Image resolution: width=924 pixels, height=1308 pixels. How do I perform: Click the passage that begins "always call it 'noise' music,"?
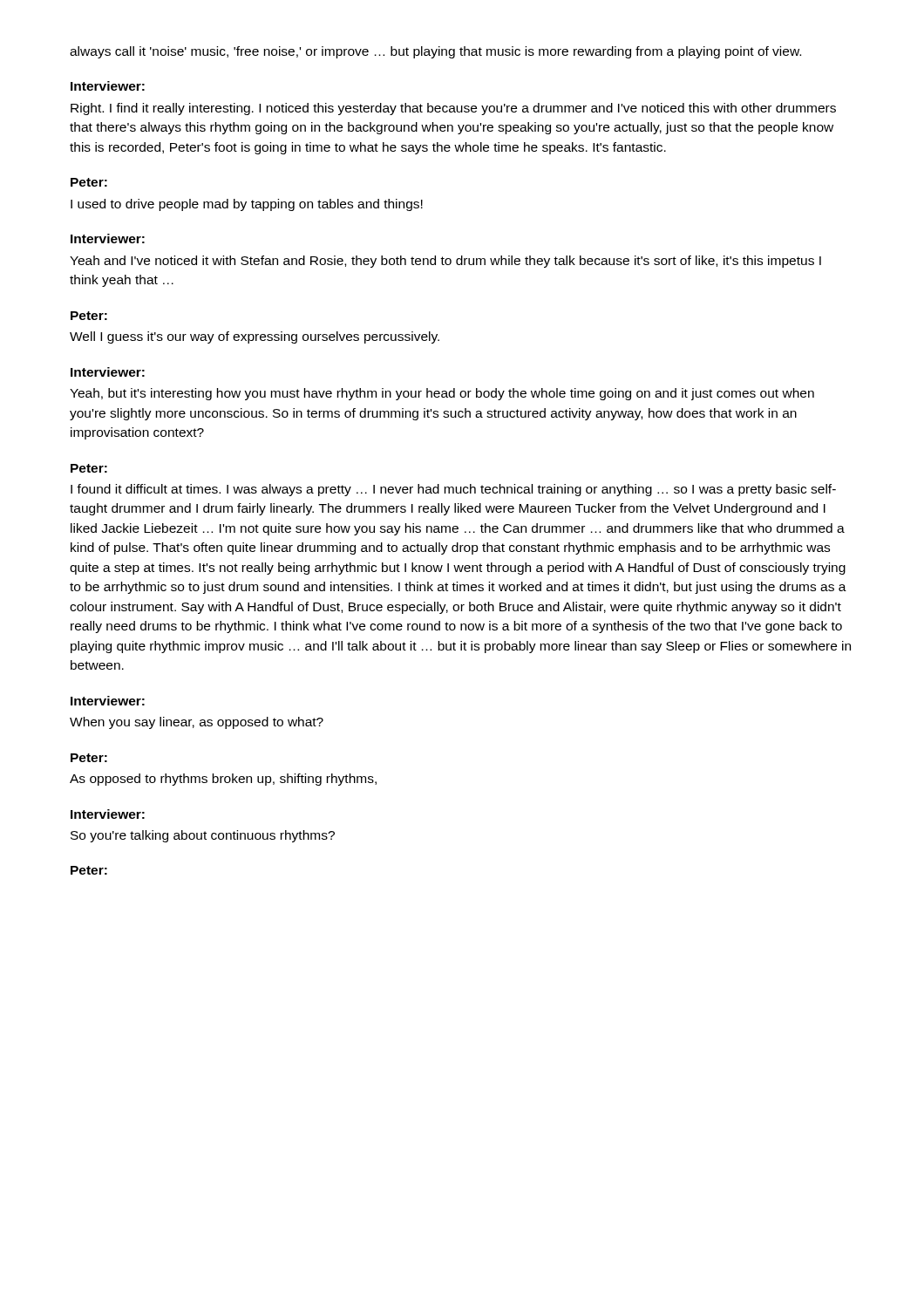[436, 51]
